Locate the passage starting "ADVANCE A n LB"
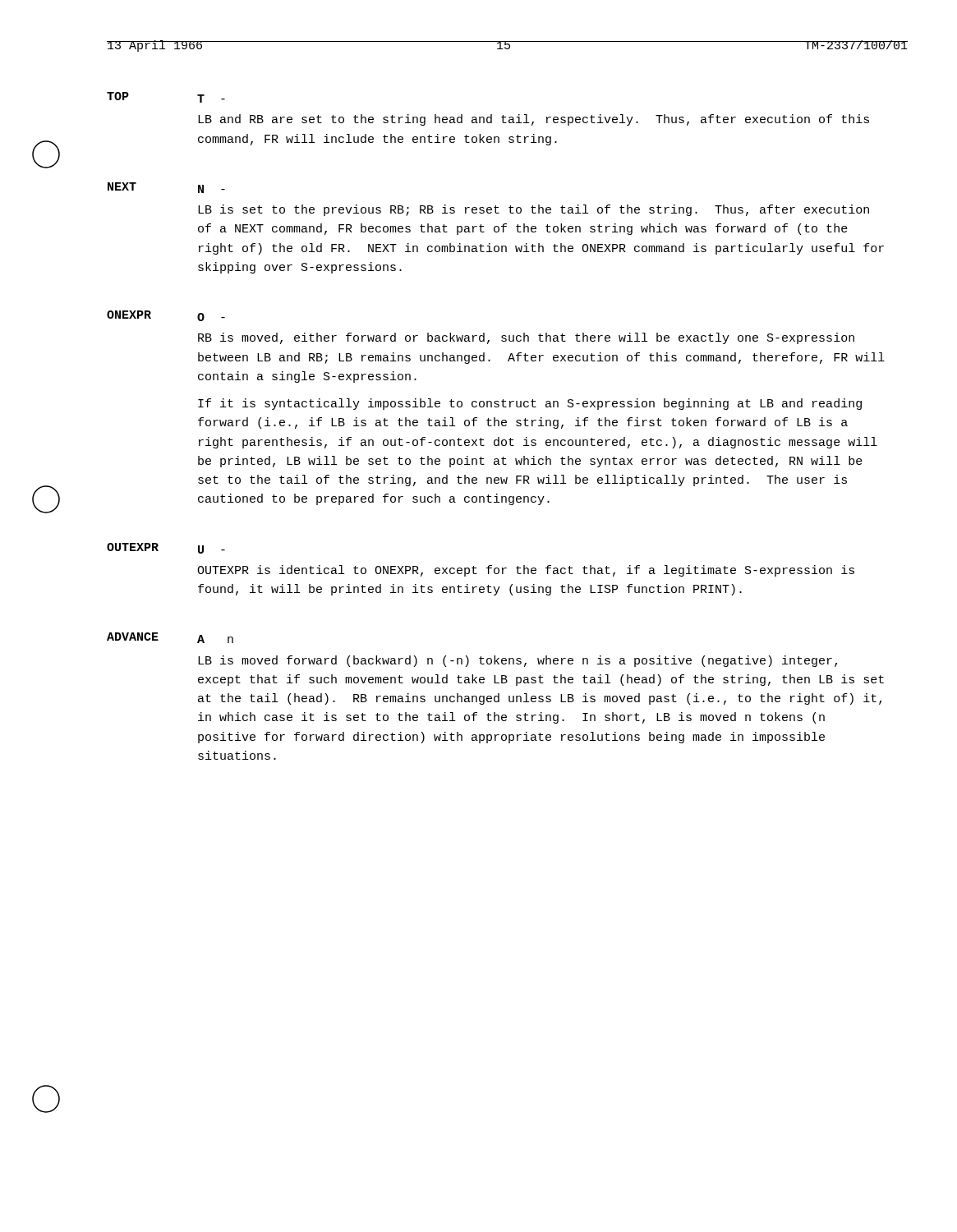 [499, 703]
